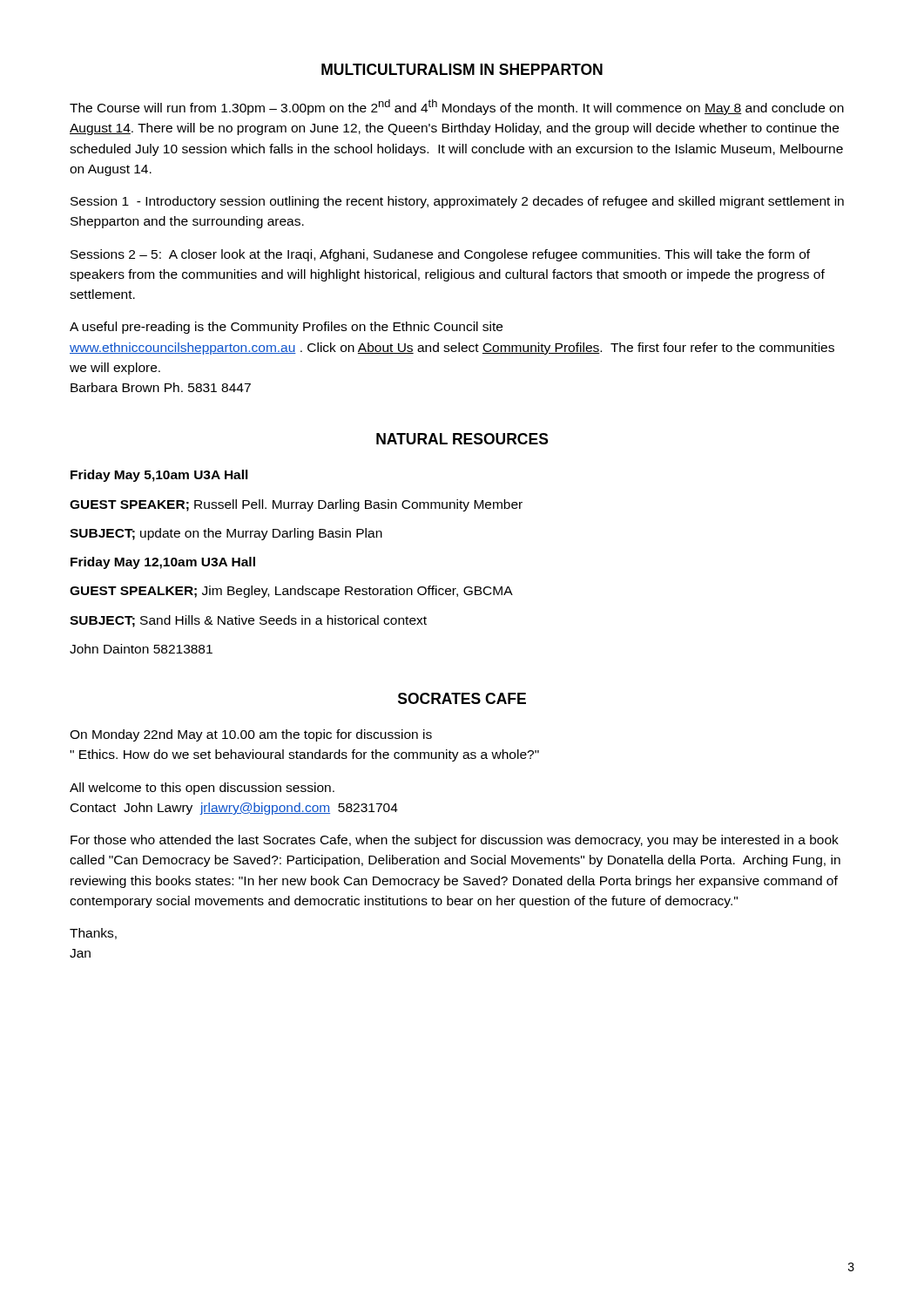Screen dimensions: 1307x924
Task: Select the text block that reads "SUBJECT; update on the Murray Darling Basin"
Action: pos(226,533)
